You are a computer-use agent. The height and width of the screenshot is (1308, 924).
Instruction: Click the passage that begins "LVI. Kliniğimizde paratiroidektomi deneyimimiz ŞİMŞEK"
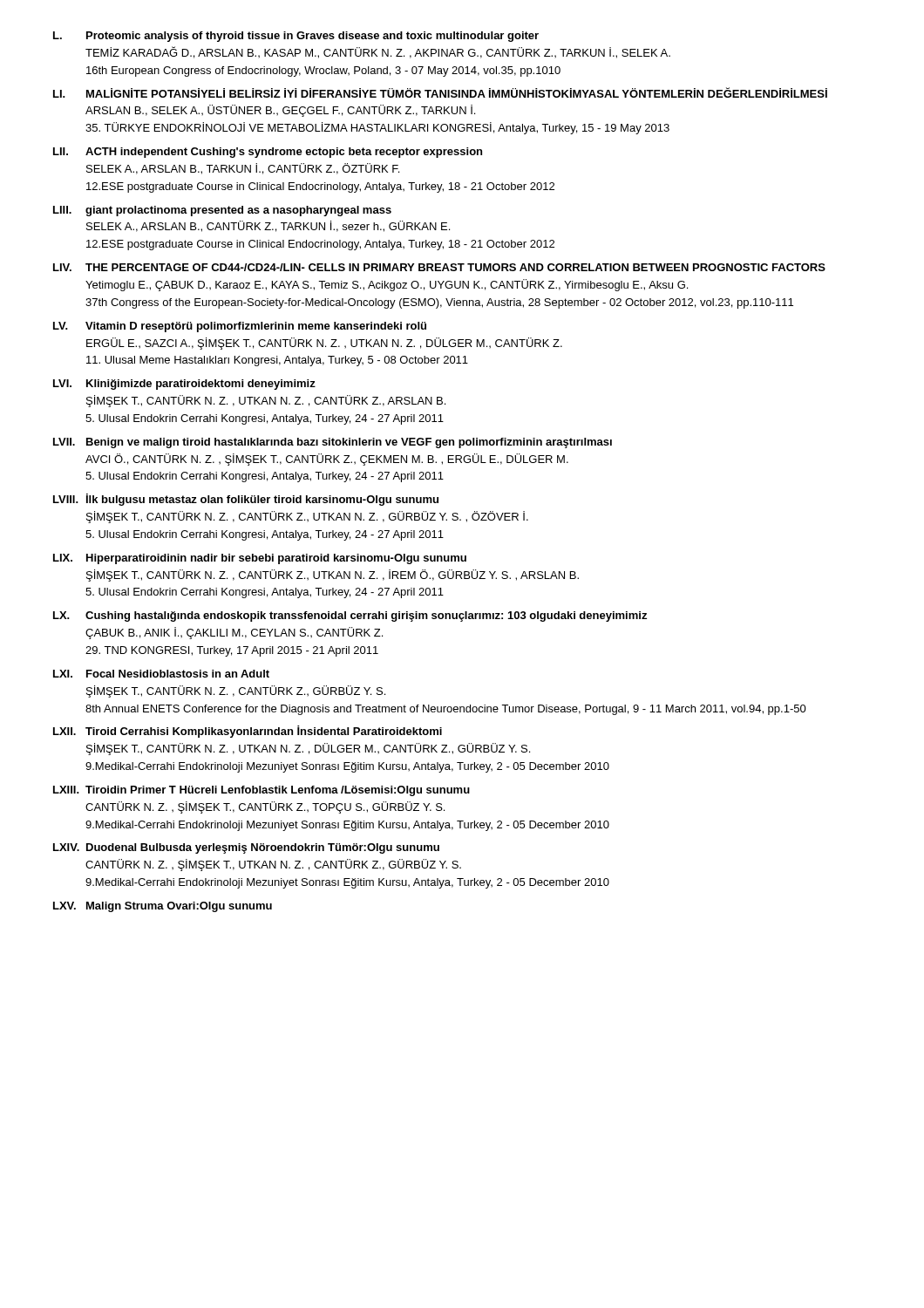pyautogui.click(x=184, y=385)
